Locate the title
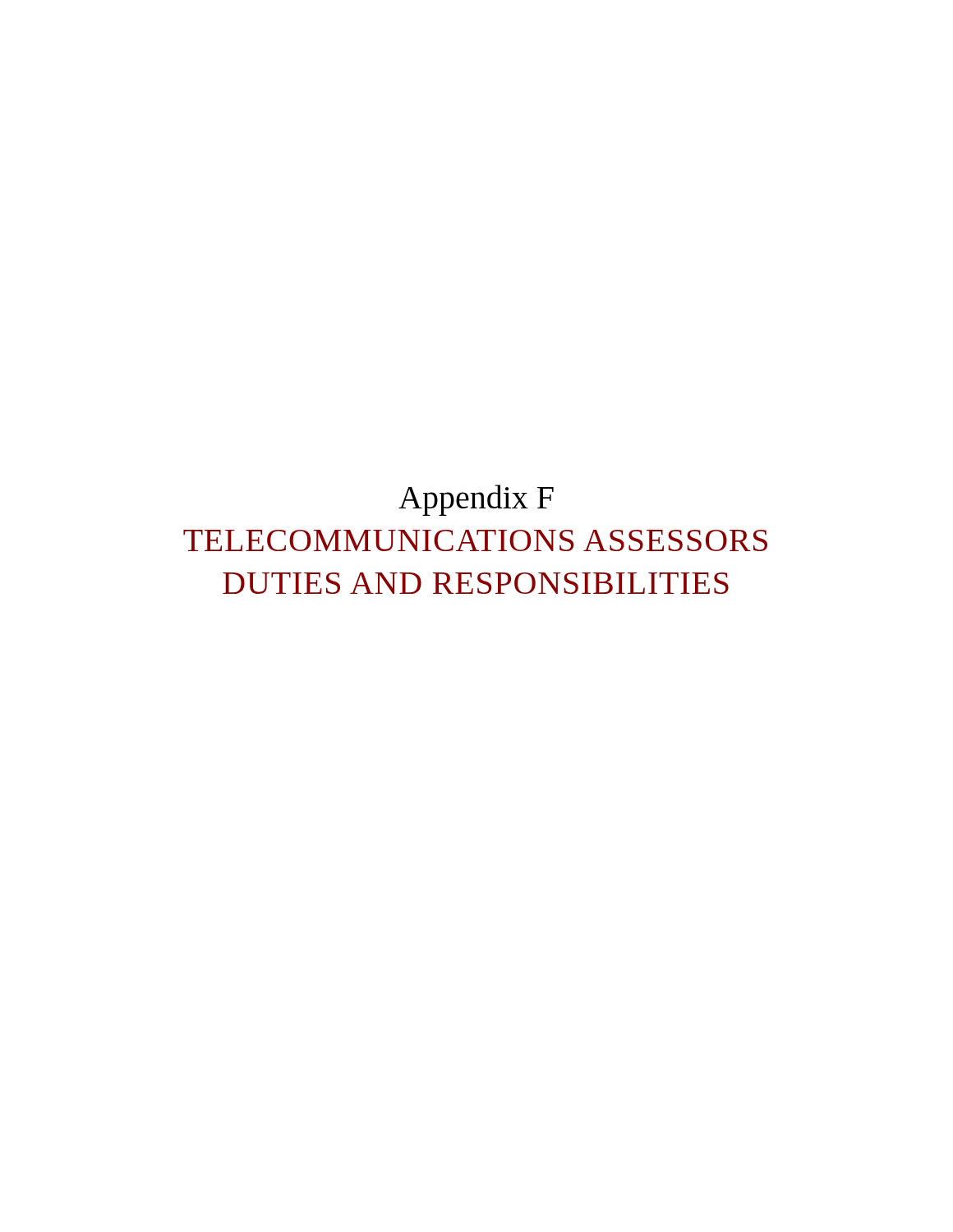Screen dimensions: 1232x953 (x=476, y=540)
